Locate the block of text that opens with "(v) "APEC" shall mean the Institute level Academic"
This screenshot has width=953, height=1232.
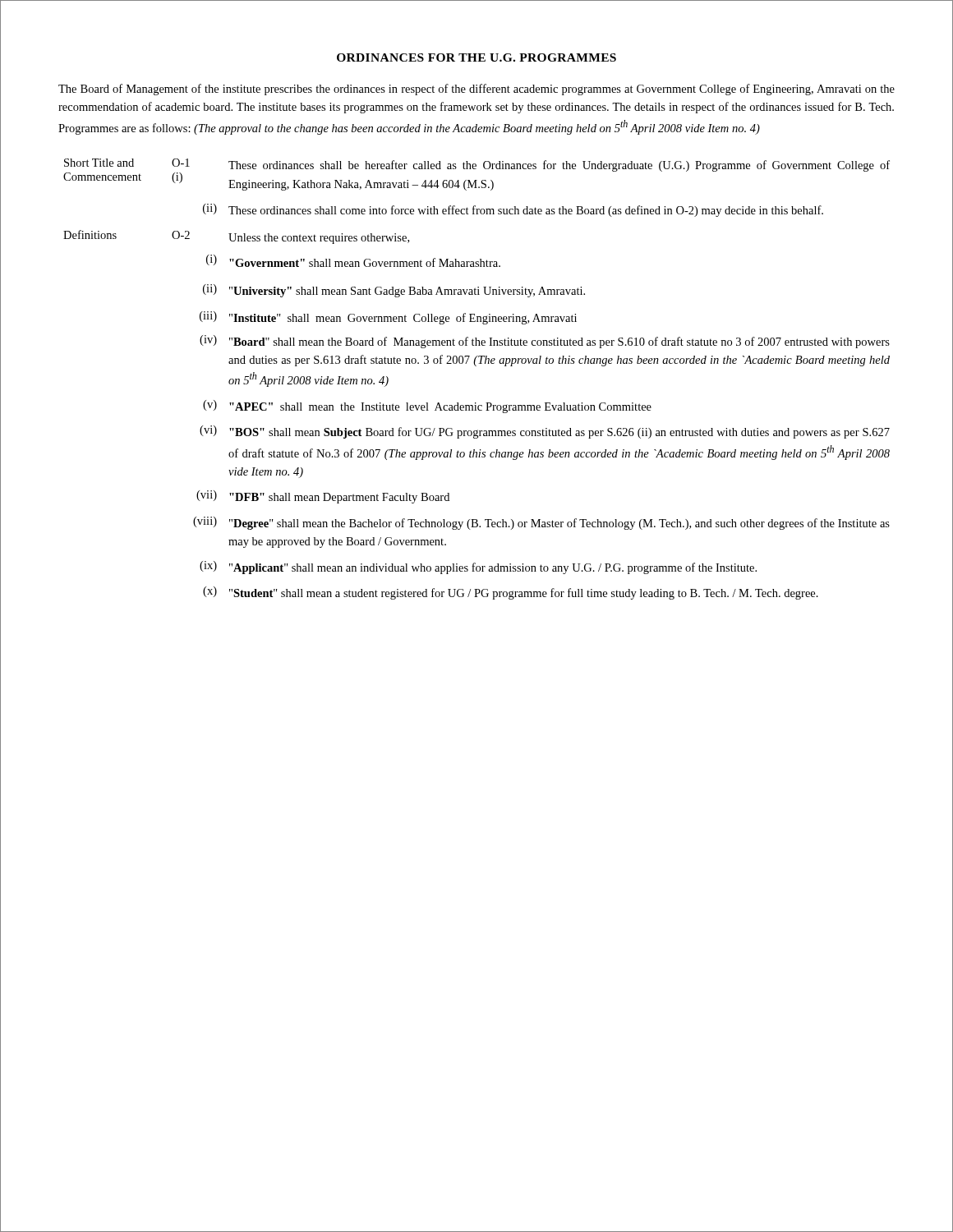pyautogui.click(x=476, y=408)
